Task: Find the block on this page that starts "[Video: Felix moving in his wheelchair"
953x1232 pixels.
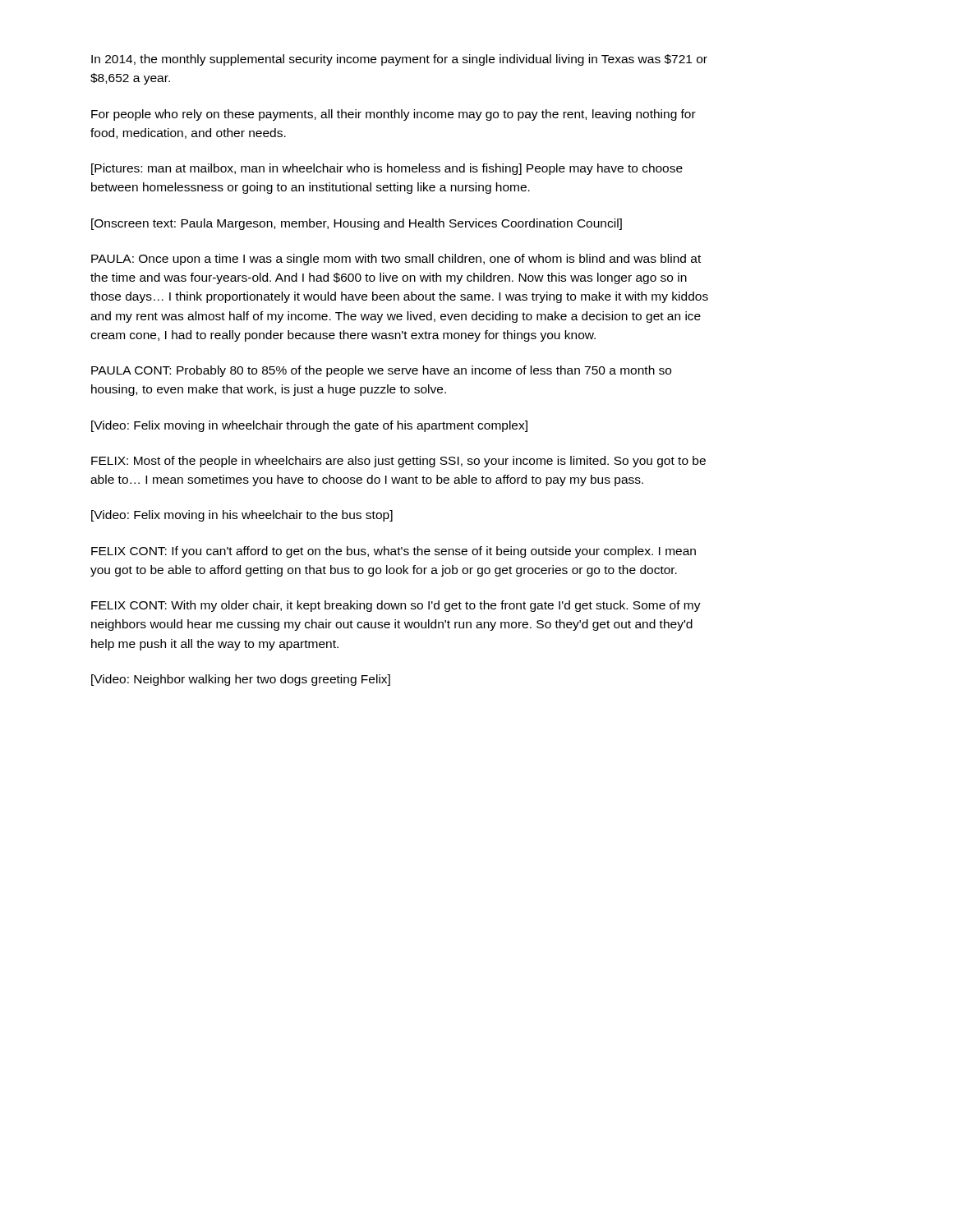Action: (242, 515)
